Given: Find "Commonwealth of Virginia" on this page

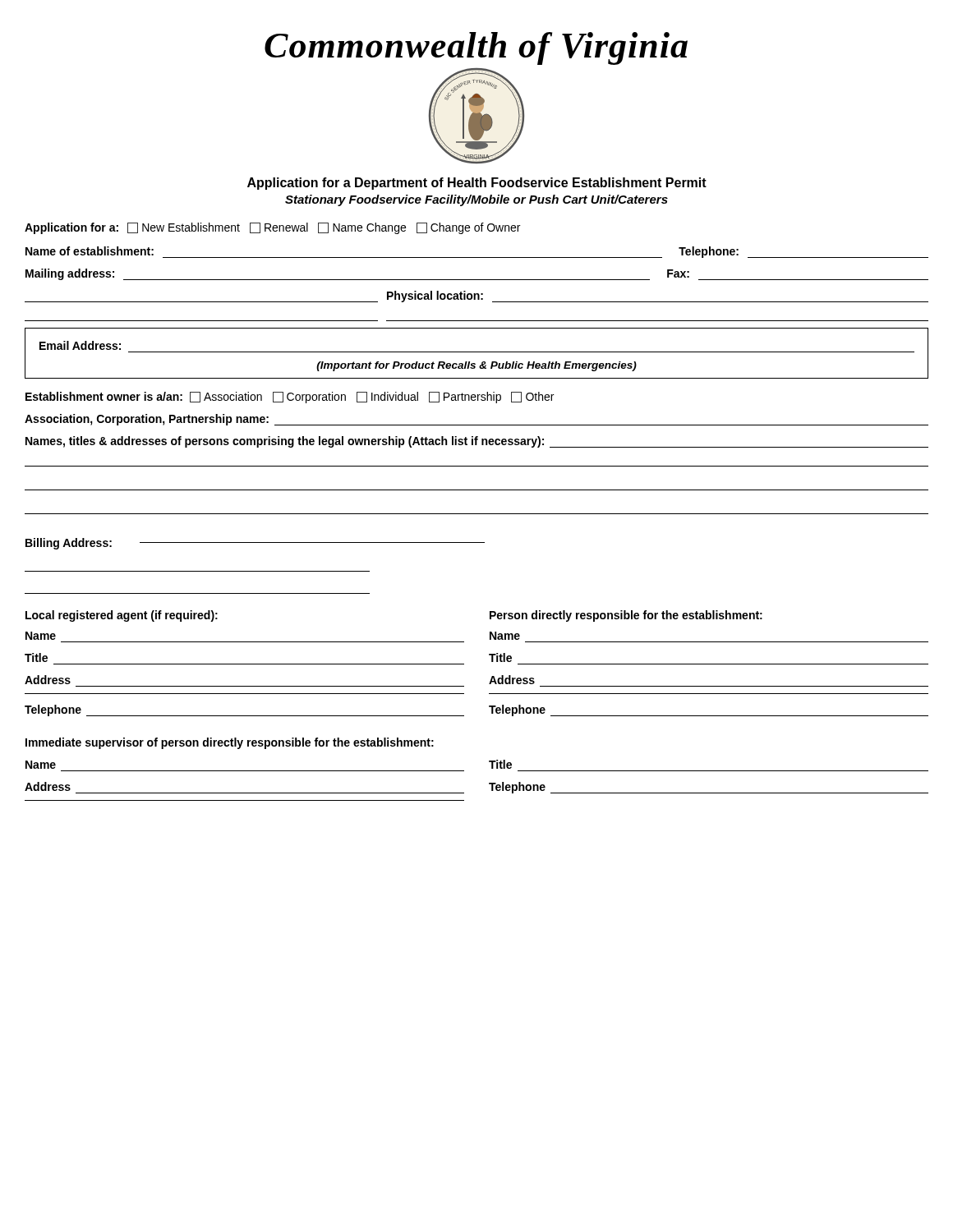Looking at the screenshot, I should (x=476, y=46).
